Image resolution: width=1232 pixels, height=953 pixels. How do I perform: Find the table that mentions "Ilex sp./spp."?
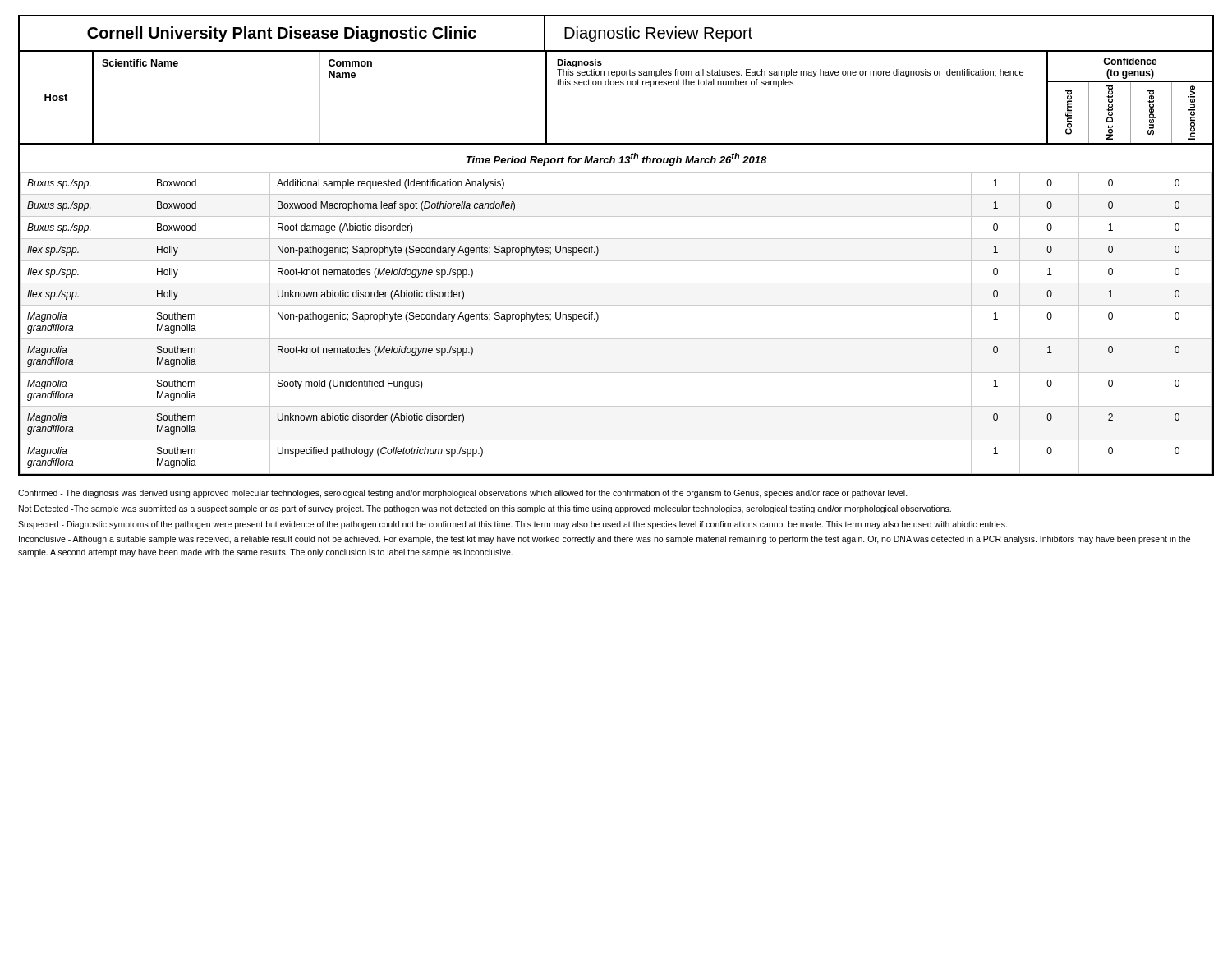pyautogui.click(x=616, y=310)
